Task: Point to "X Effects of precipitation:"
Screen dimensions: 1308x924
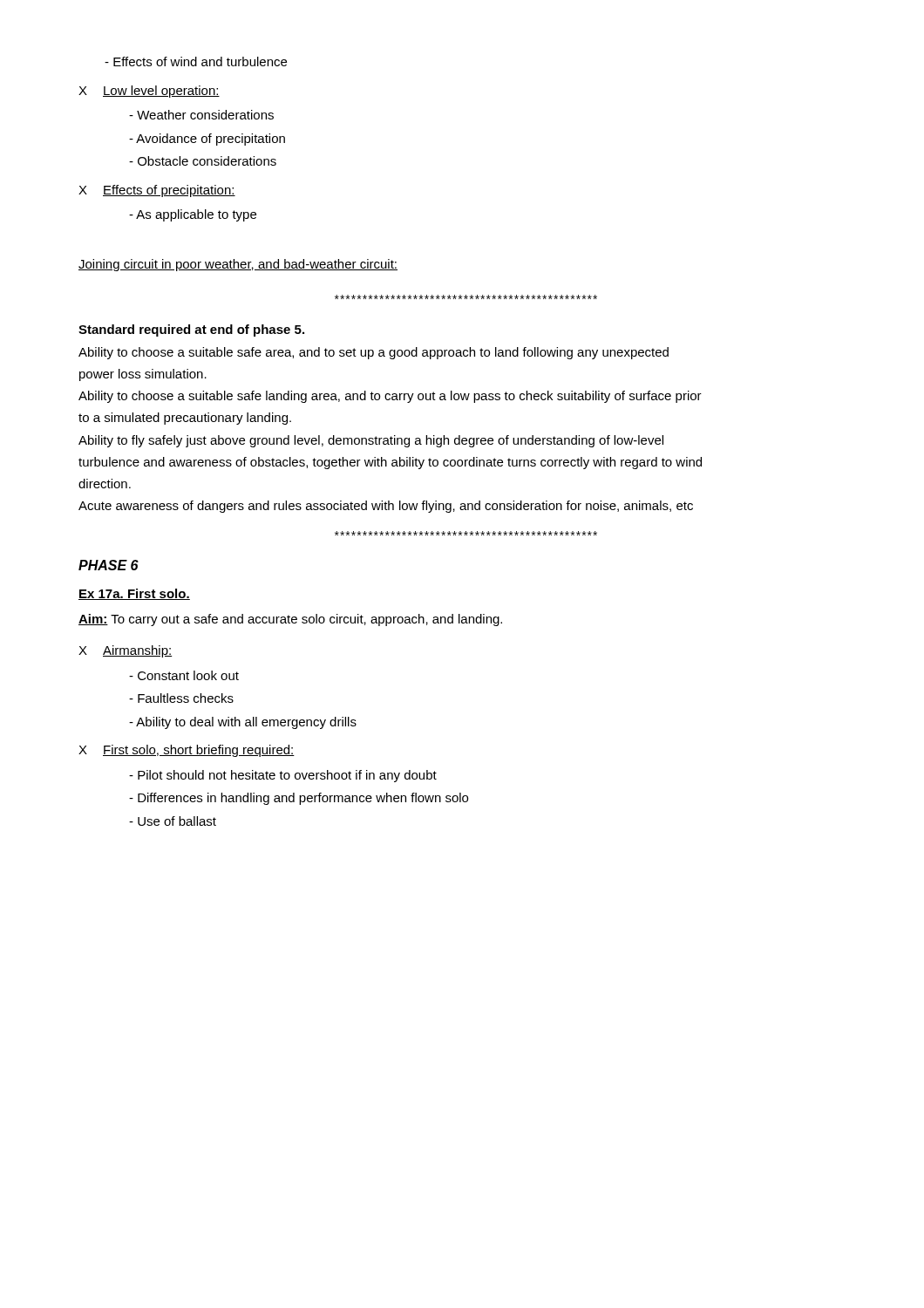Action: coord(157,190)
